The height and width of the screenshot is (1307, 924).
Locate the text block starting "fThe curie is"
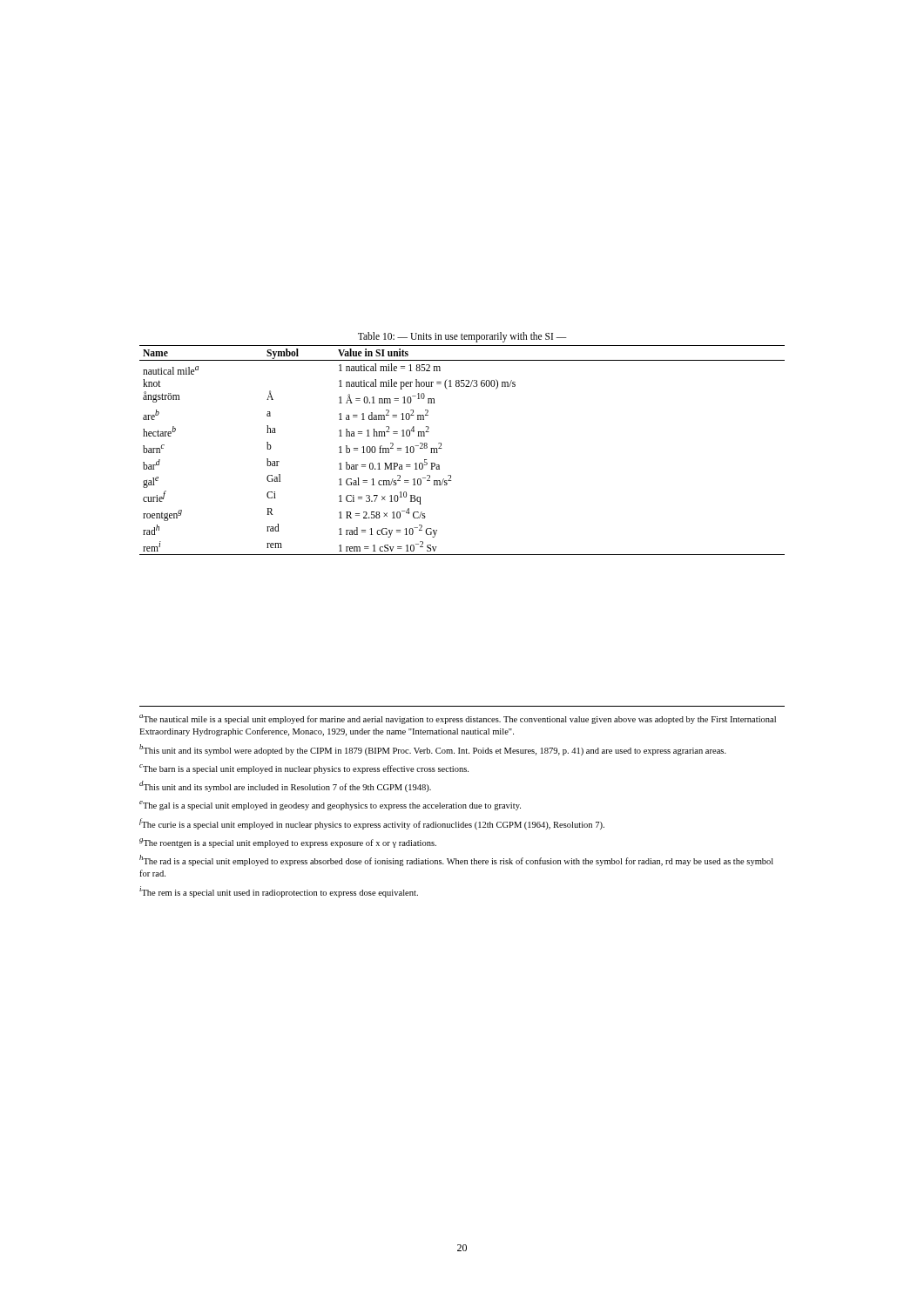[372, 822]
